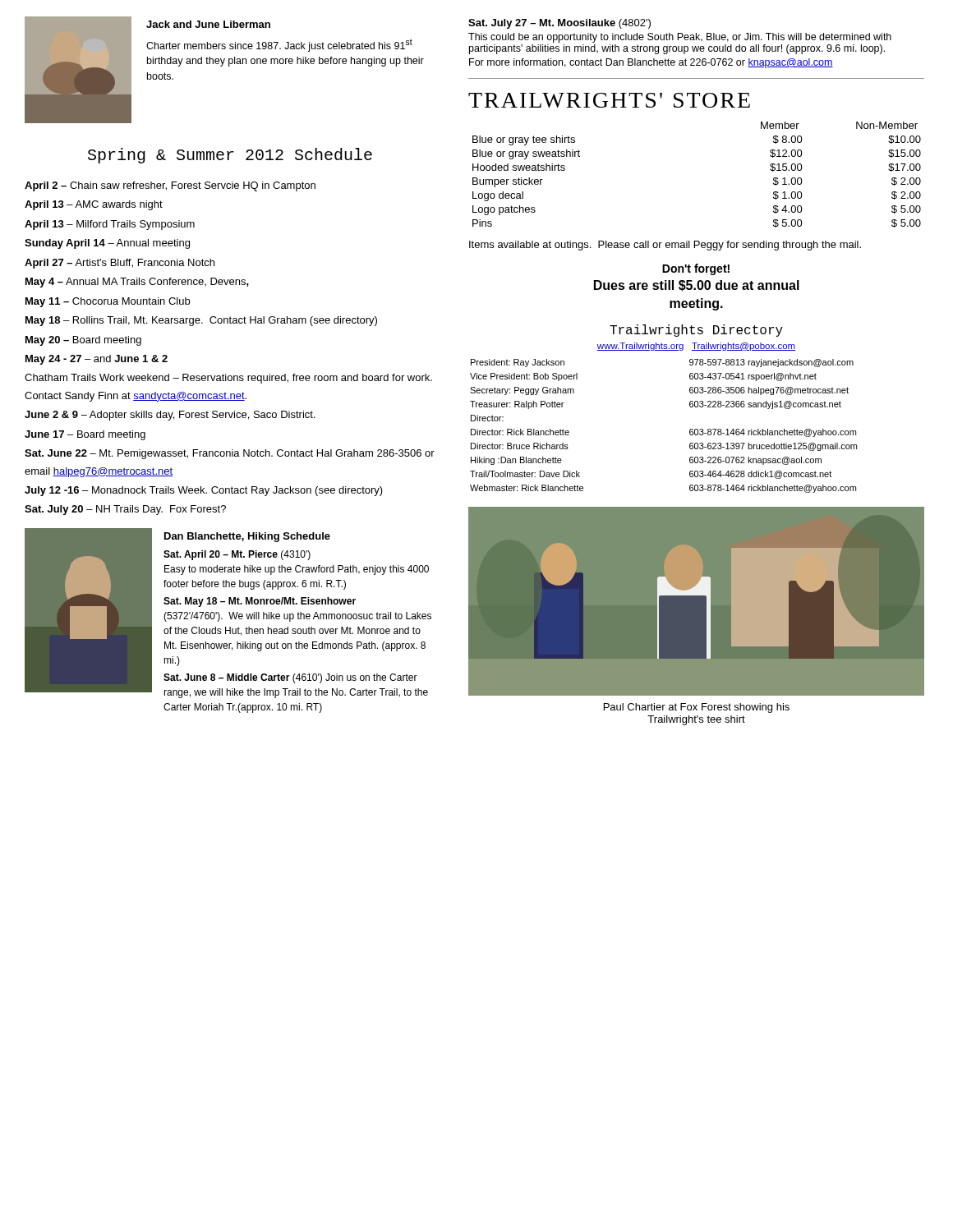
Task: Find the table that mentions "Logo decal"
Action: 696,174
